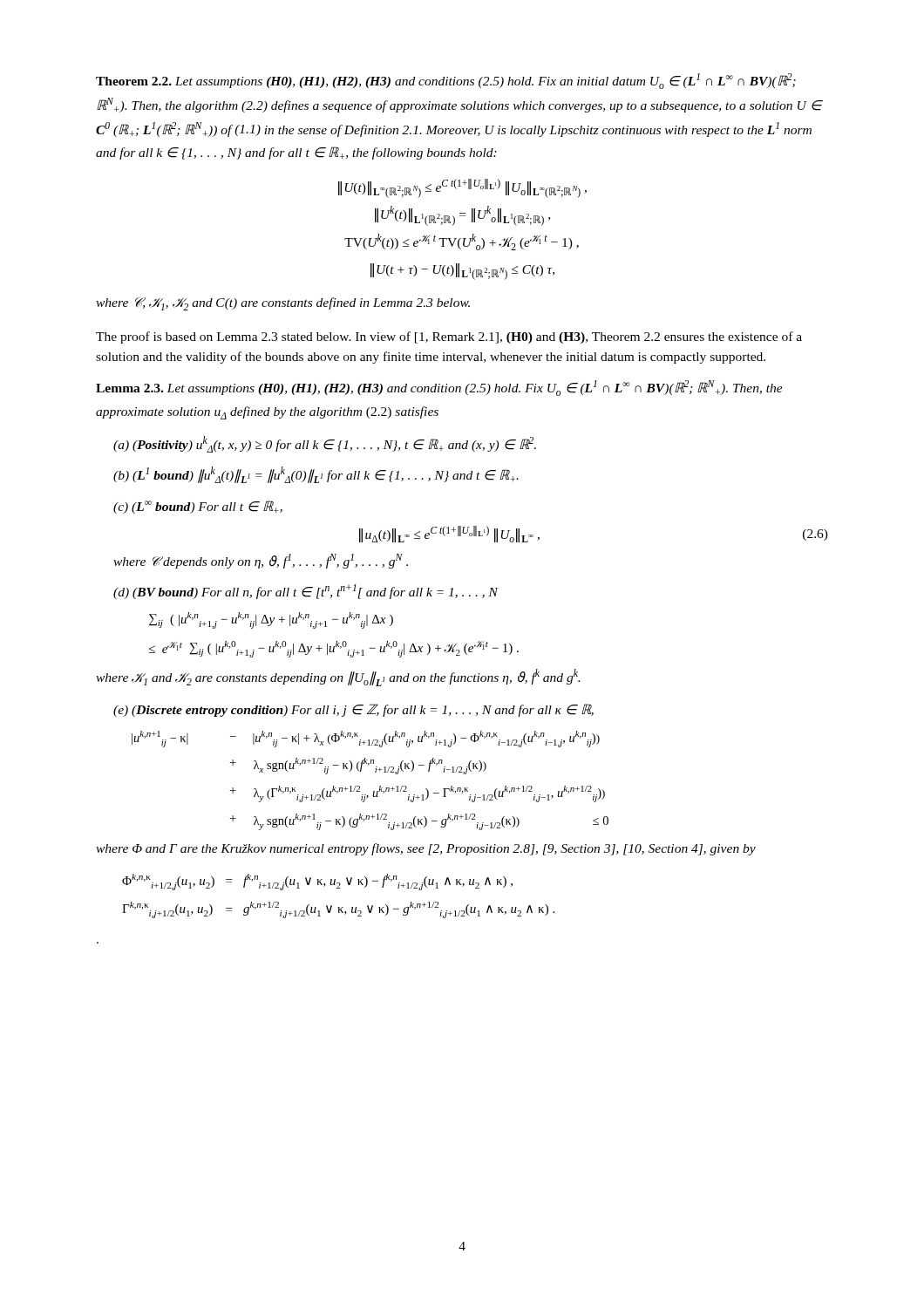The image size is (924, 1308).
Task: Point to the block beginning "(b) (L1 bound)"
Action: [316, 476]
